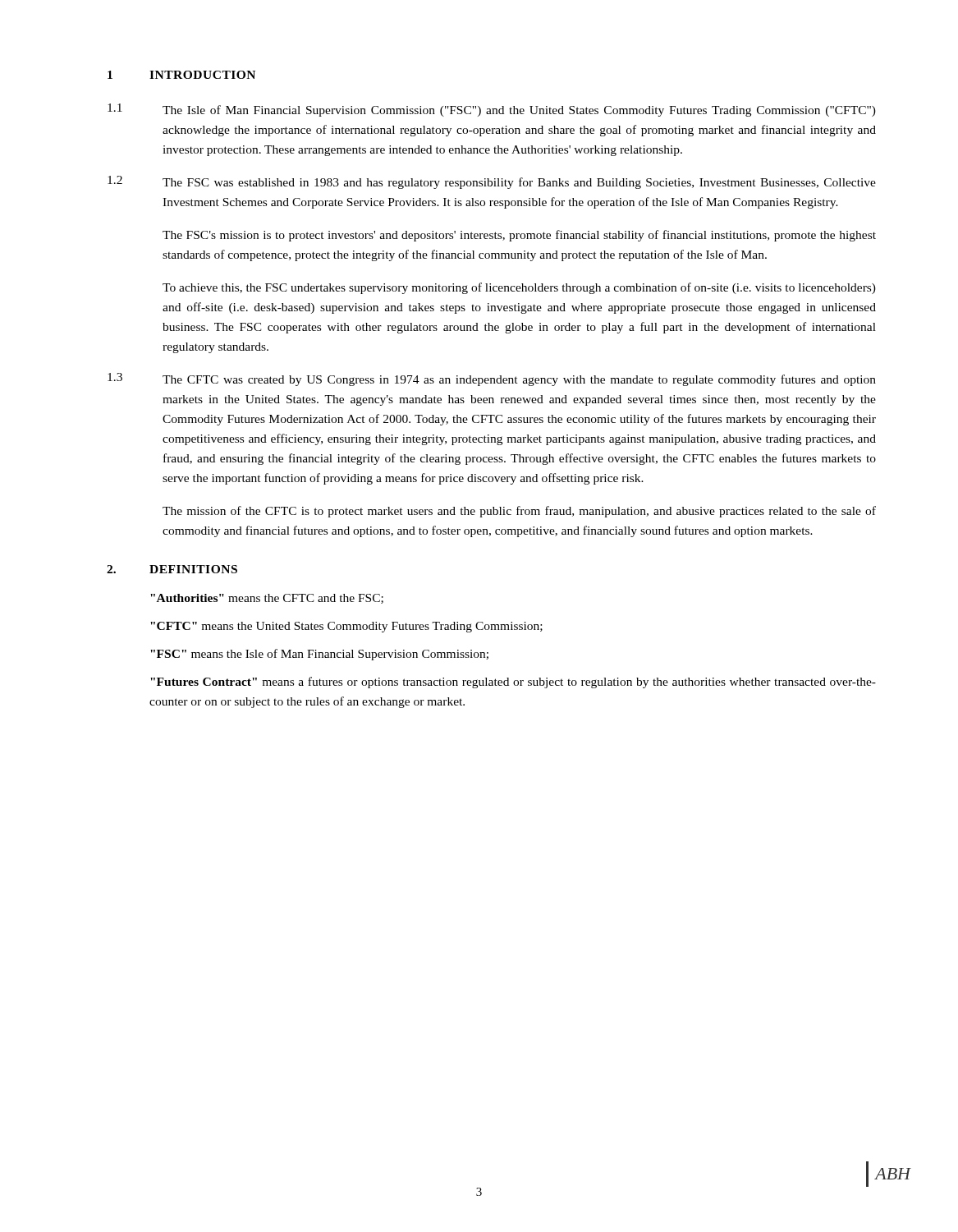This screenshot has height=1232, width=958.
Task: Point to the region starting "The FSC's mission is to protect"
Action: coord(519,244)
